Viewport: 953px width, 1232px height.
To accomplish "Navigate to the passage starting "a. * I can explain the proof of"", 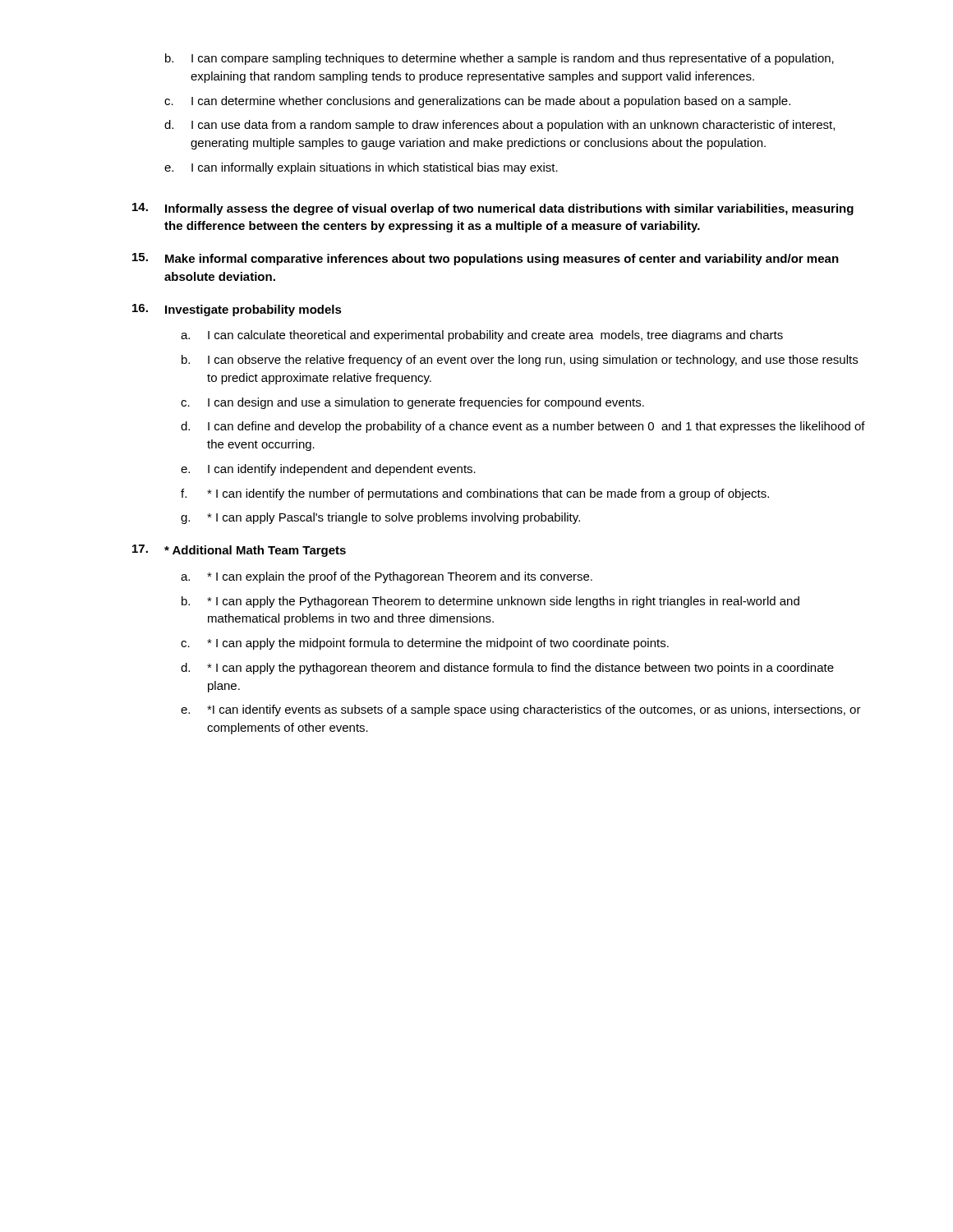I will point(526,576).
